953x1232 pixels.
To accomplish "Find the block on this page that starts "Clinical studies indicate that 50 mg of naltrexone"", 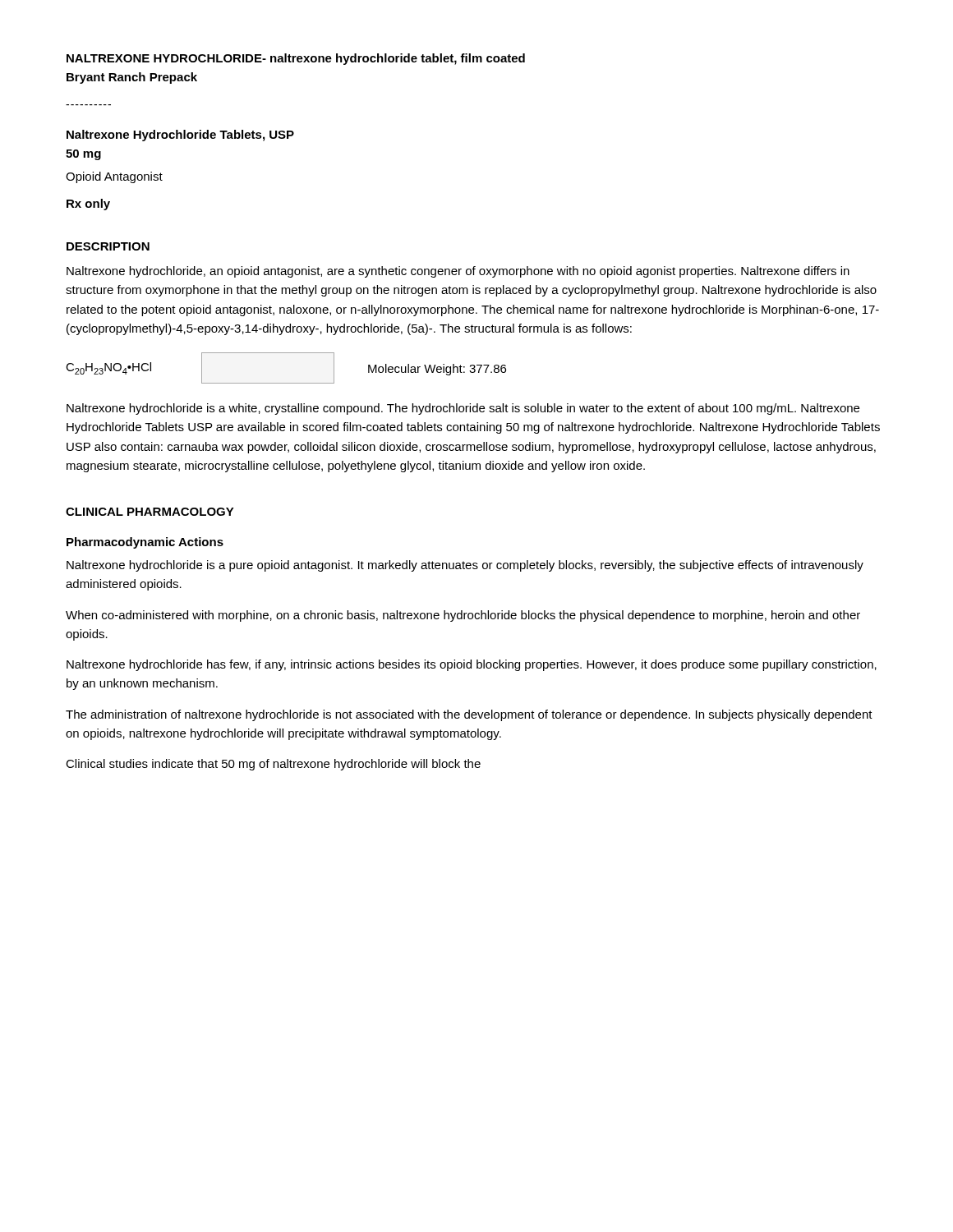I will tap(273, 763).
